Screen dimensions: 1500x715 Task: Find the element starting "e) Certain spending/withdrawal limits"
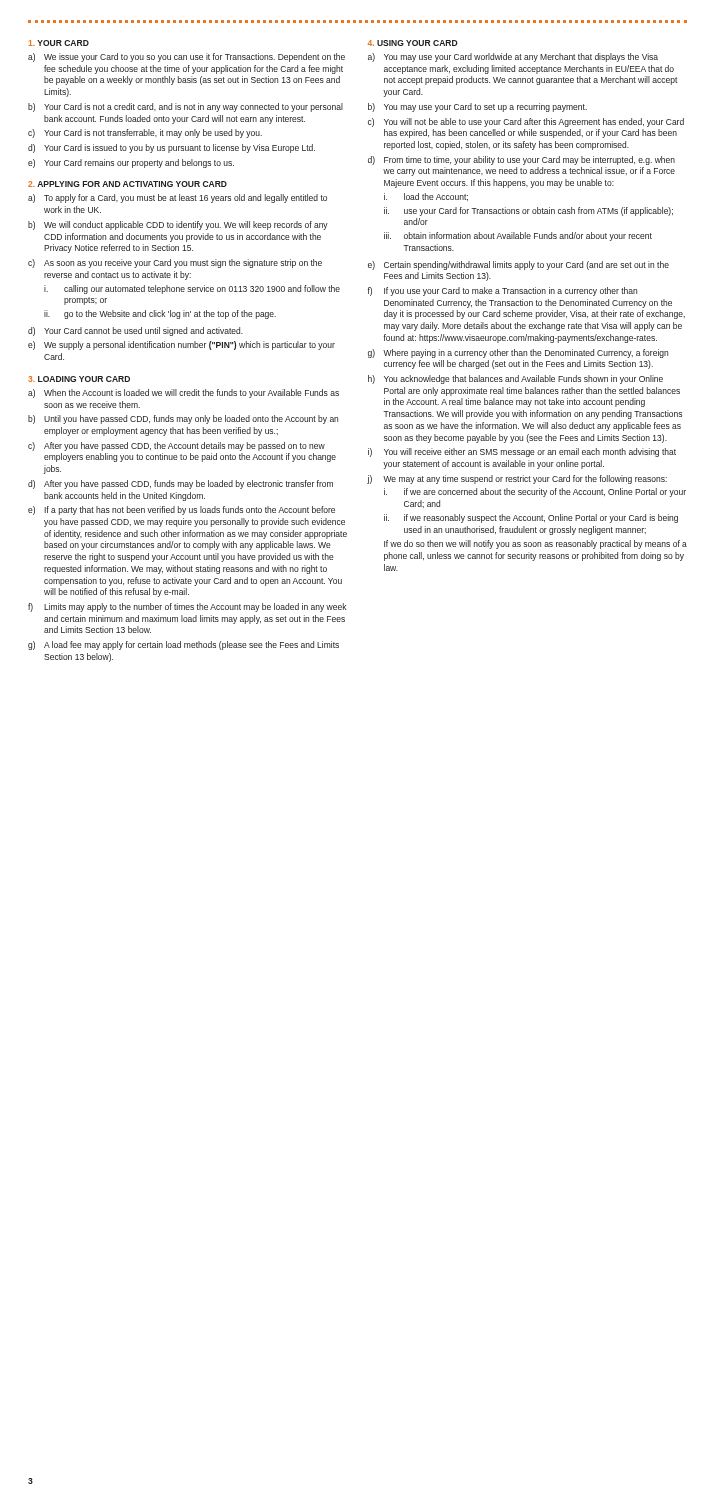pyautogui.click(x=527, y=271)
